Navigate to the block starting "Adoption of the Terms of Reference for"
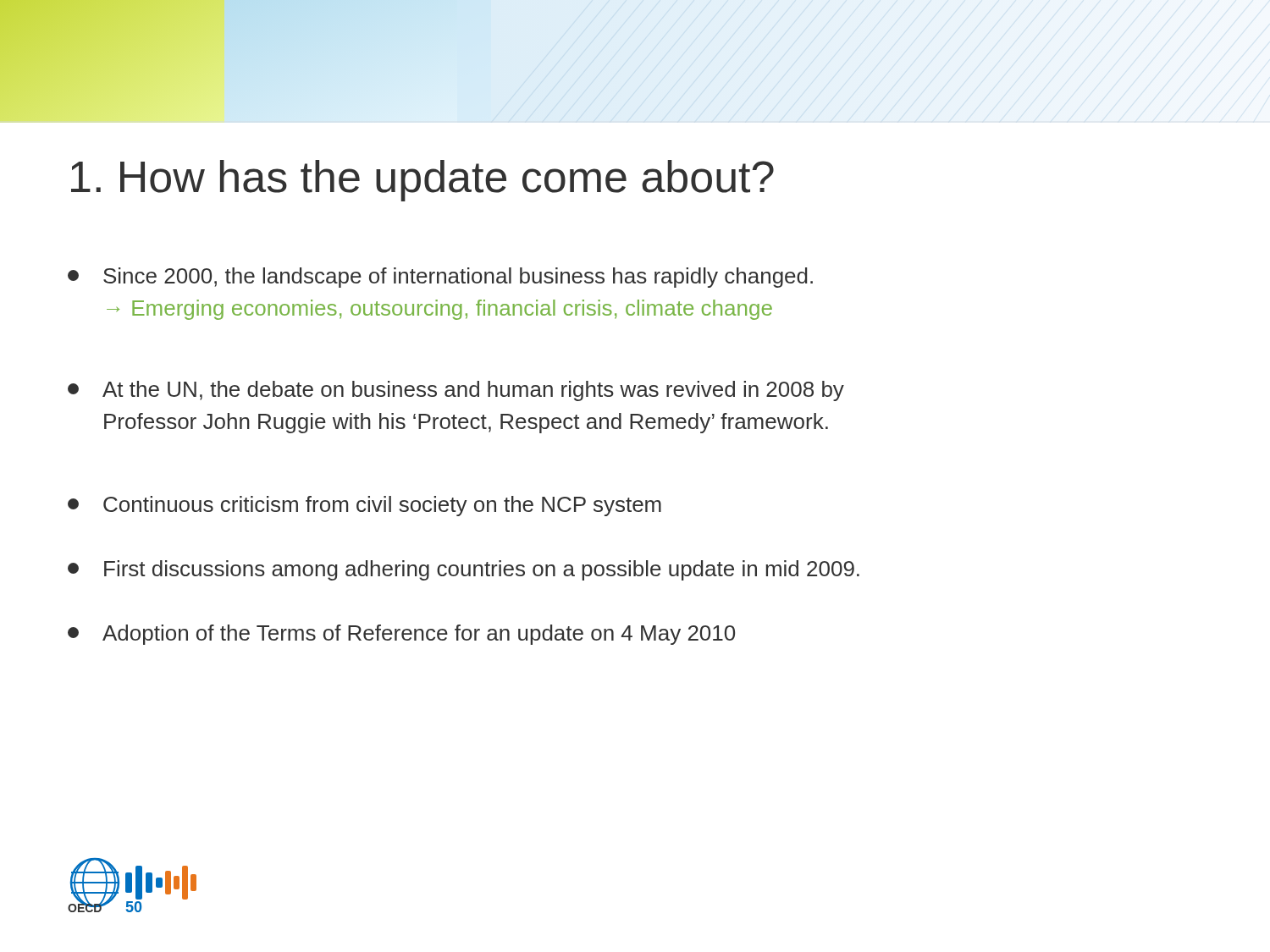 402,634
